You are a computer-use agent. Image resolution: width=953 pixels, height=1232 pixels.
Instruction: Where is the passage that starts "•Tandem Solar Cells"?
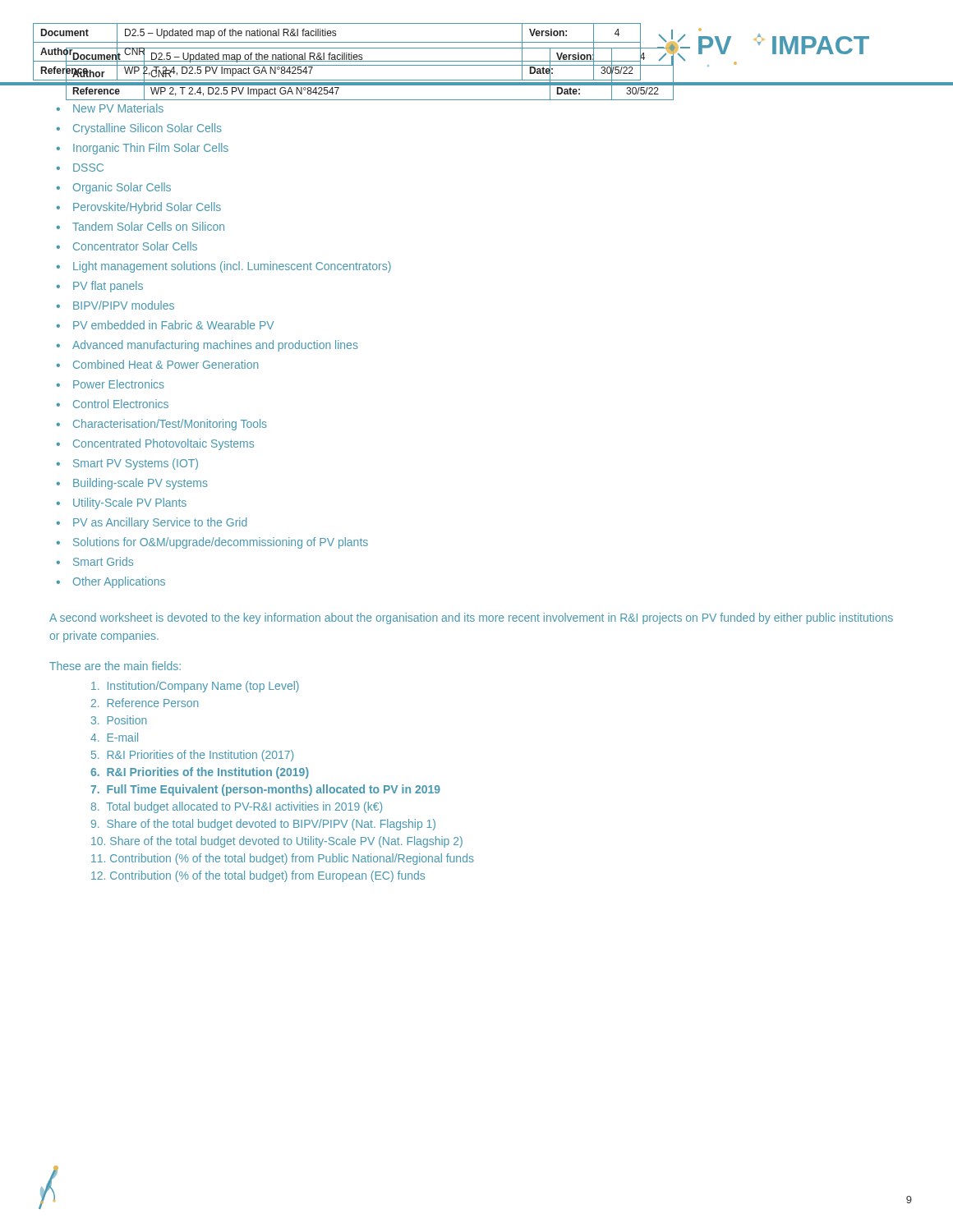click(140, 228)
